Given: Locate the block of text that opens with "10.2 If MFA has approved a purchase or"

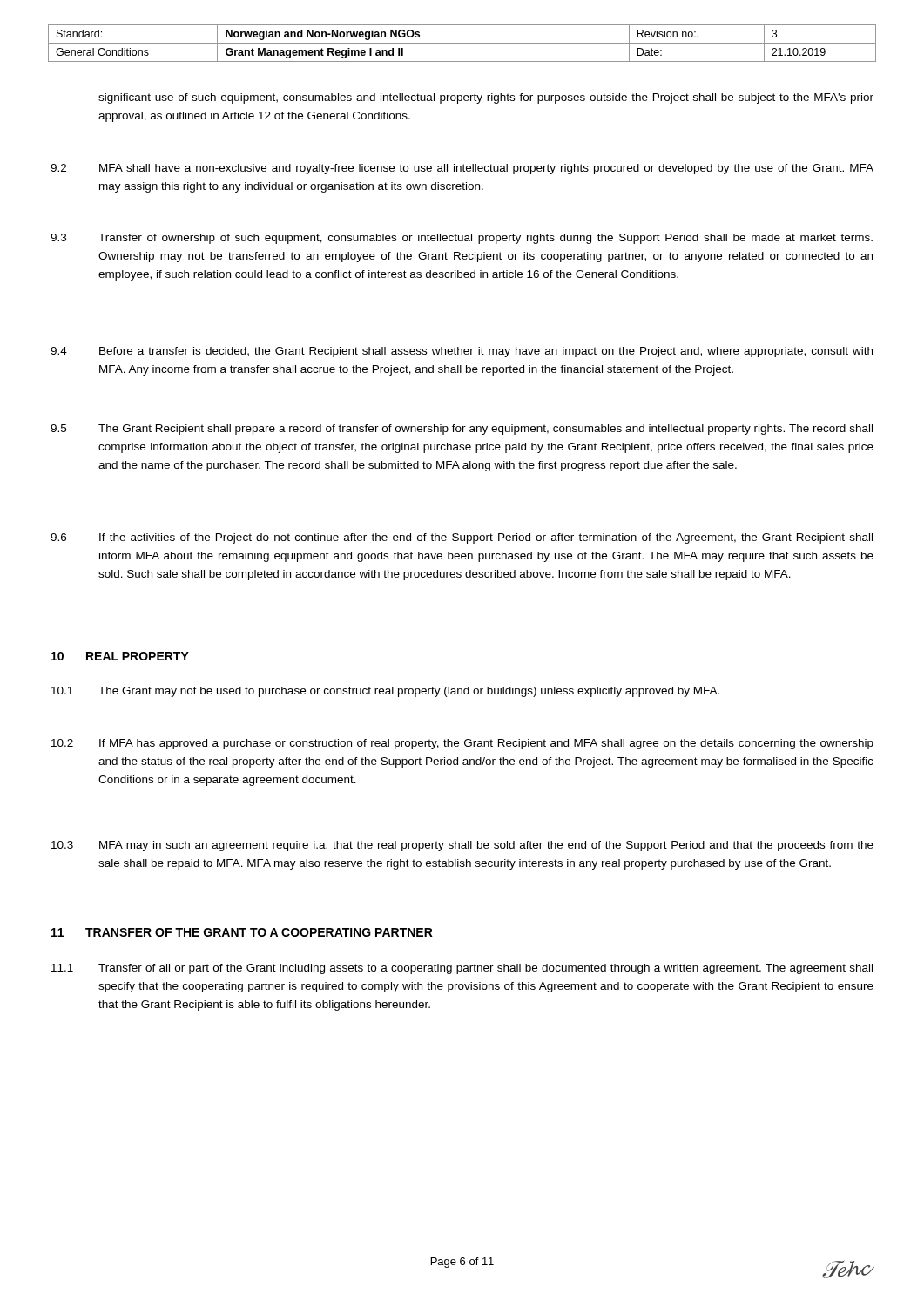Looking at the screenshot, I should coord(462,762).
